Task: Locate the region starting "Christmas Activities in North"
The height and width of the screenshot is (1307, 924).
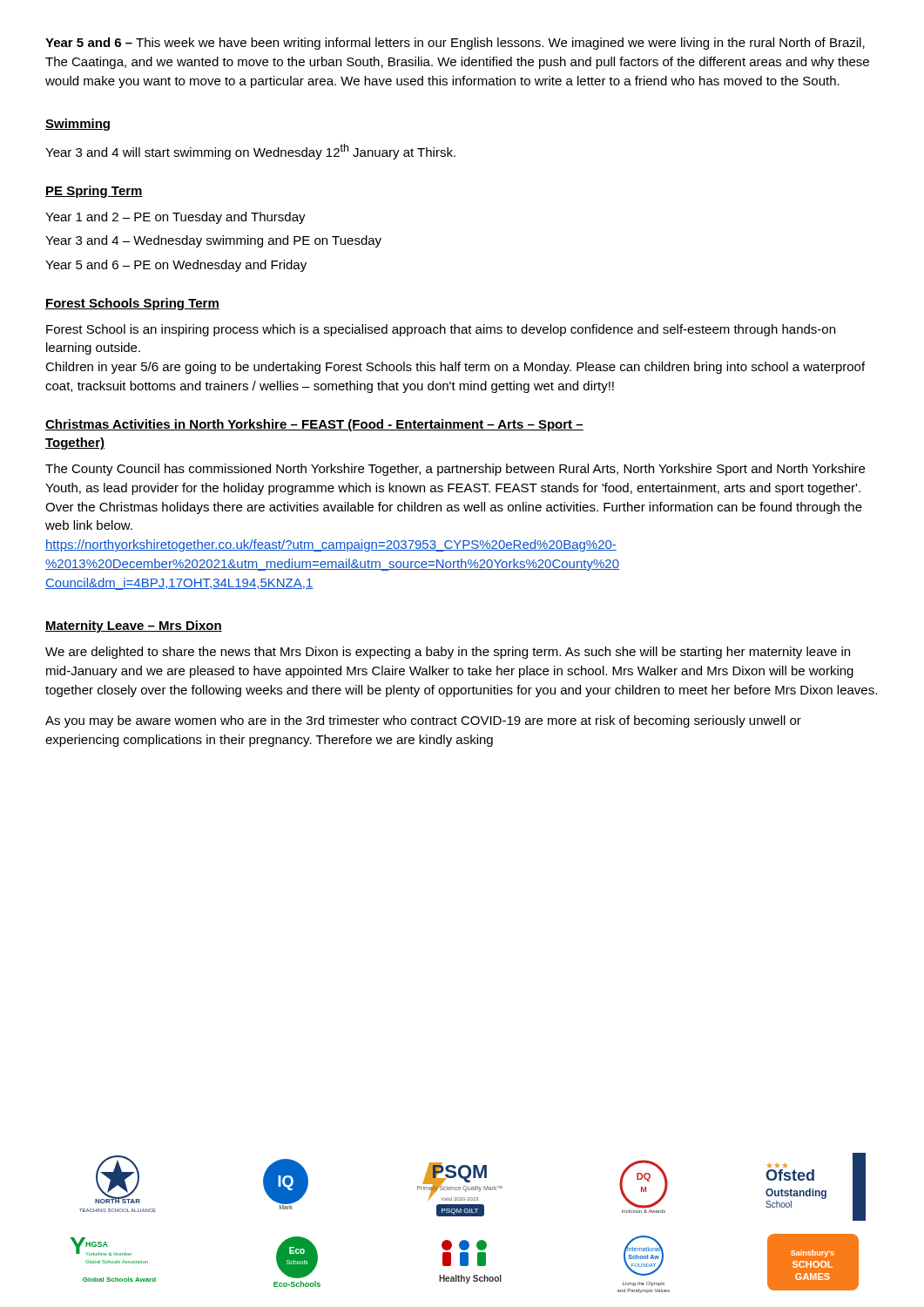Action: point(314,433)
